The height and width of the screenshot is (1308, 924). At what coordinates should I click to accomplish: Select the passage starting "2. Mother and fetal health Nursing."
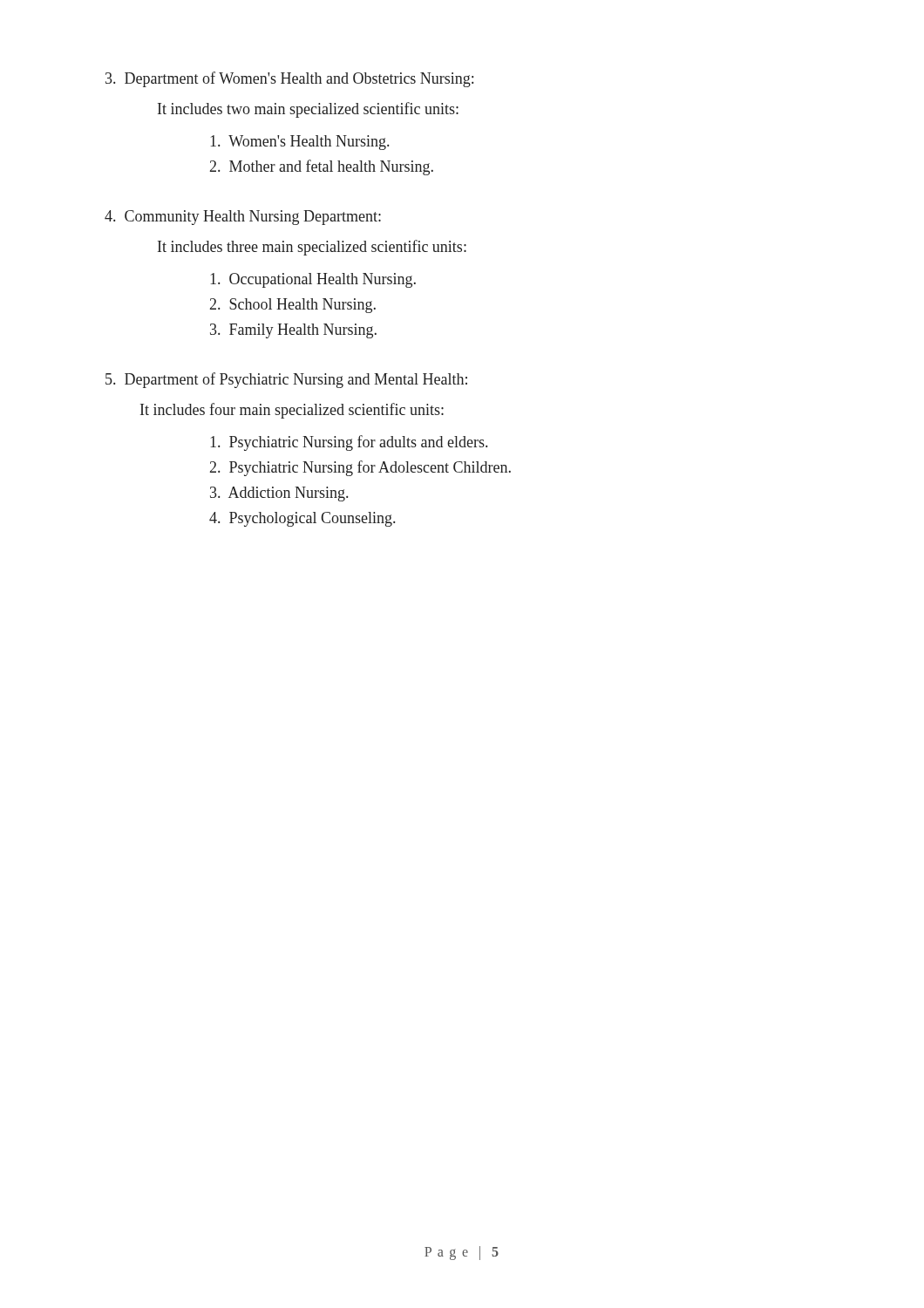tap(322, 167)
